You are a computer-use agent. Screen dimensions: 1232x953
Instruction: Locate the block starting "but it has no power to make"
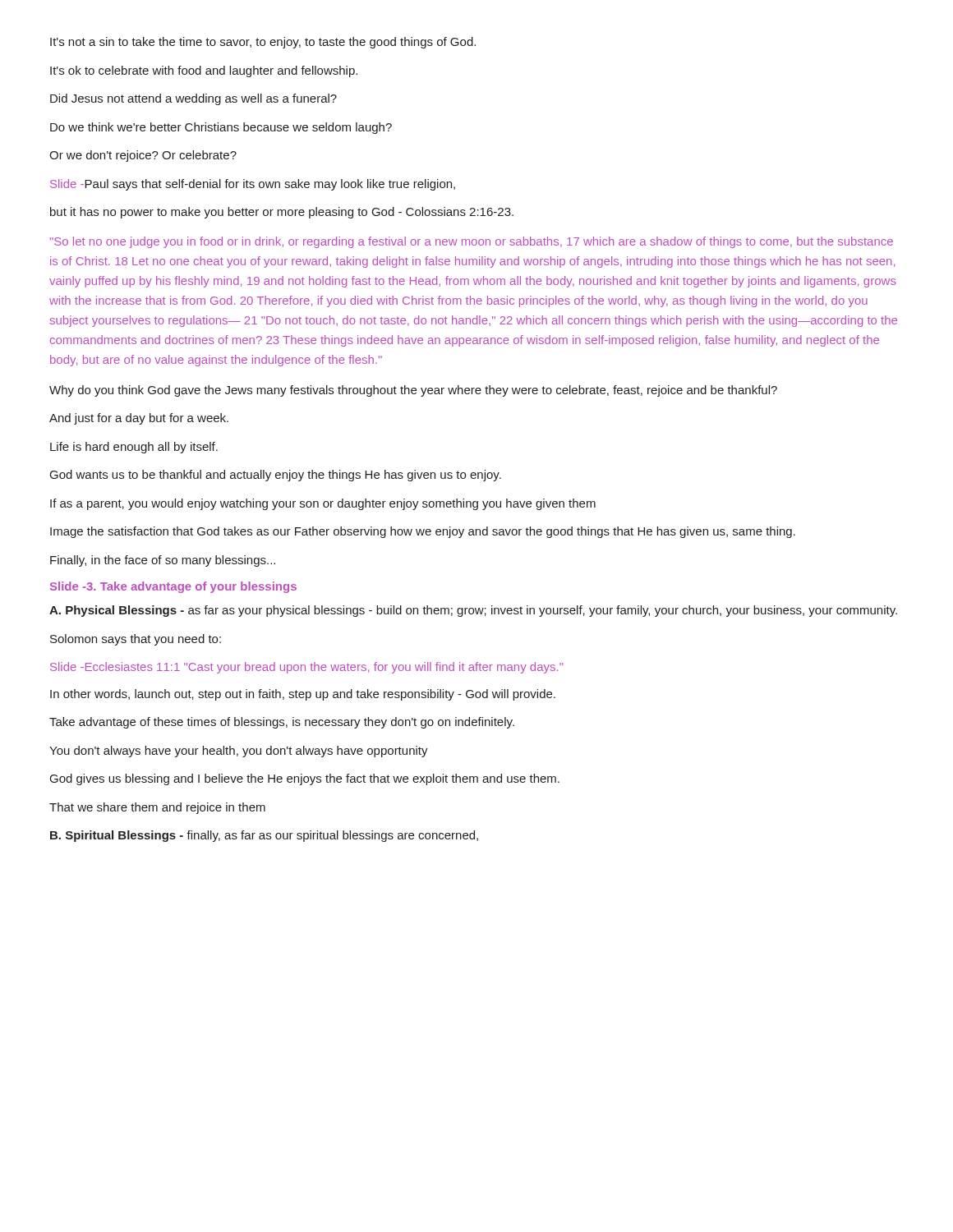click(282, 211)
